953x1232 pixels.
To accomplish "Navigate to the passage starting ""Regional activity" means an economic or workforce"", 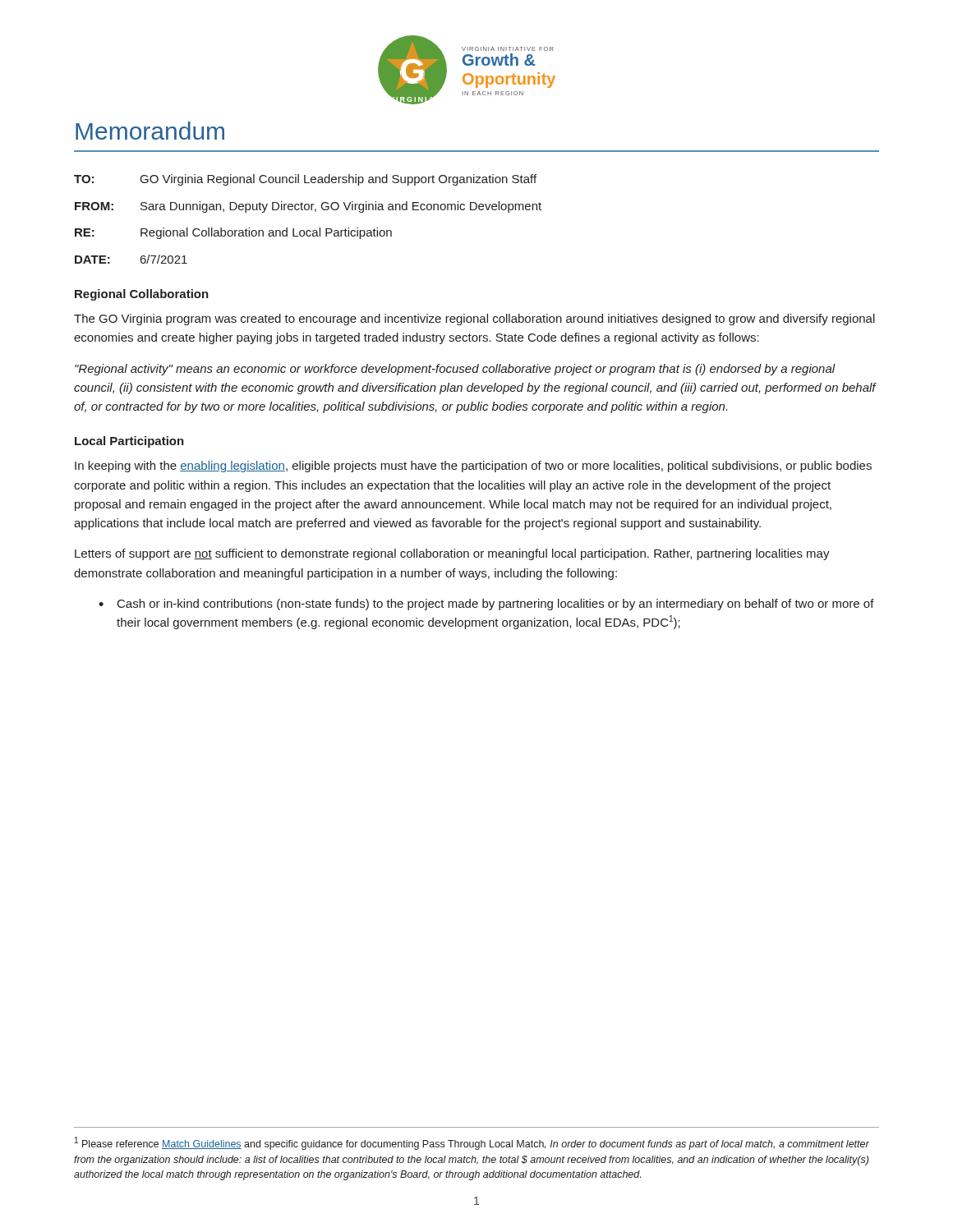I will 475,387.
